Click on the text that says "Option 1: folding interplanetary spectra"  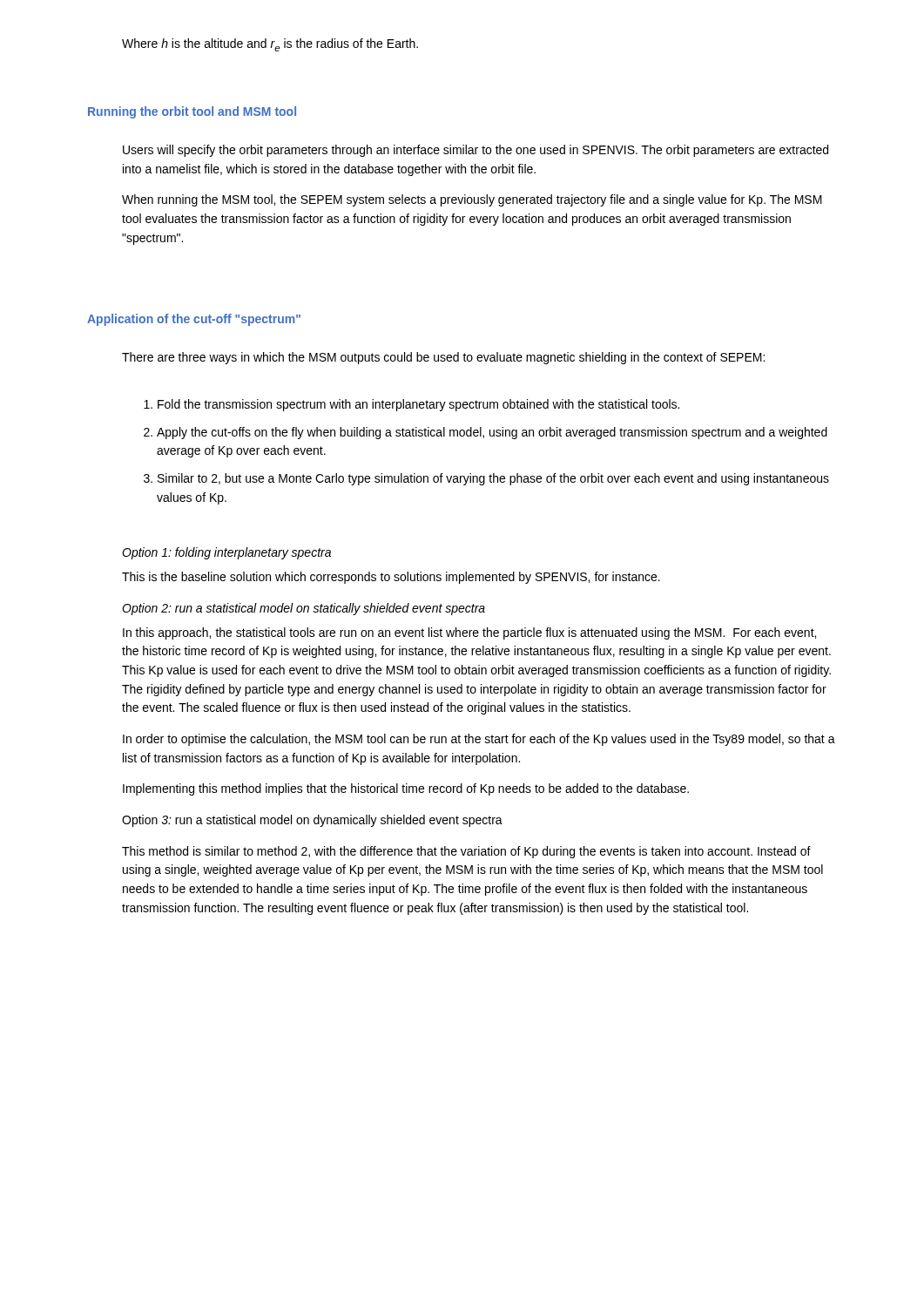coord(227,553)
